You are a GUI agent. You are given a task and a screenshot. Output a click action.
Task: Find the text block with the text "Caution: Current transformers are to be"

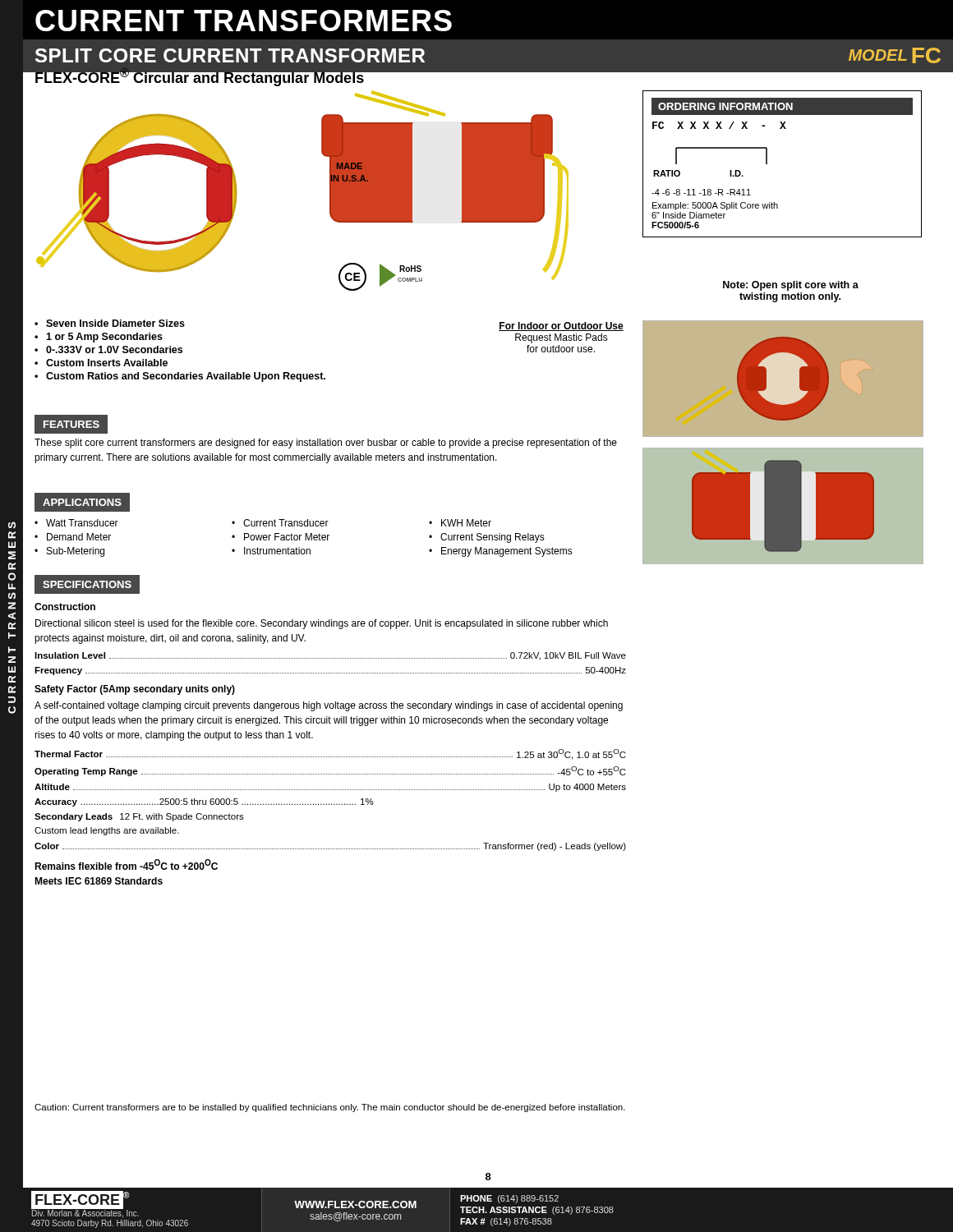[330, 1107]
